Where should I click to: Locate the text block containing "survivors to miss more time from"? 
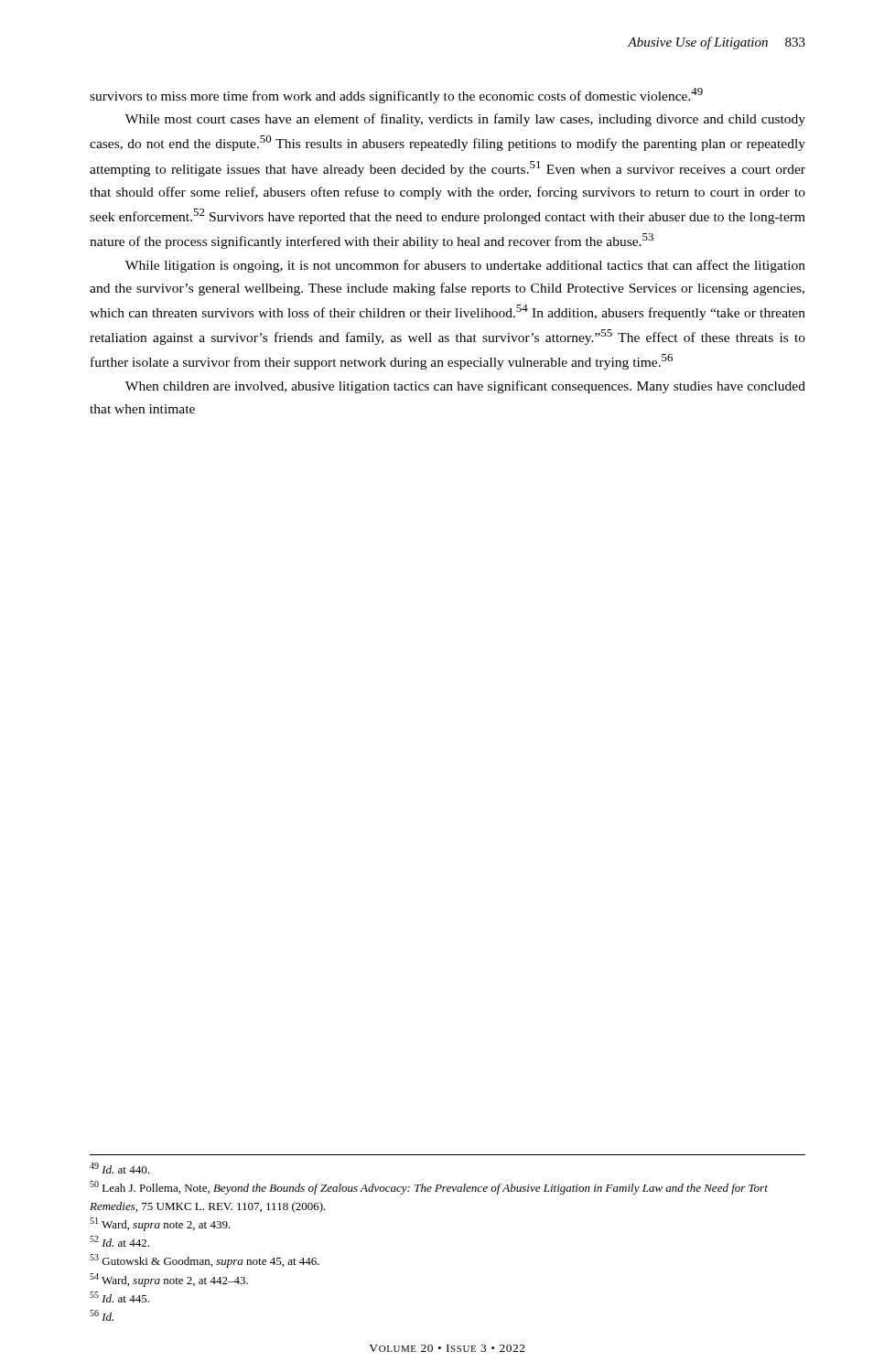coord(448,95)
